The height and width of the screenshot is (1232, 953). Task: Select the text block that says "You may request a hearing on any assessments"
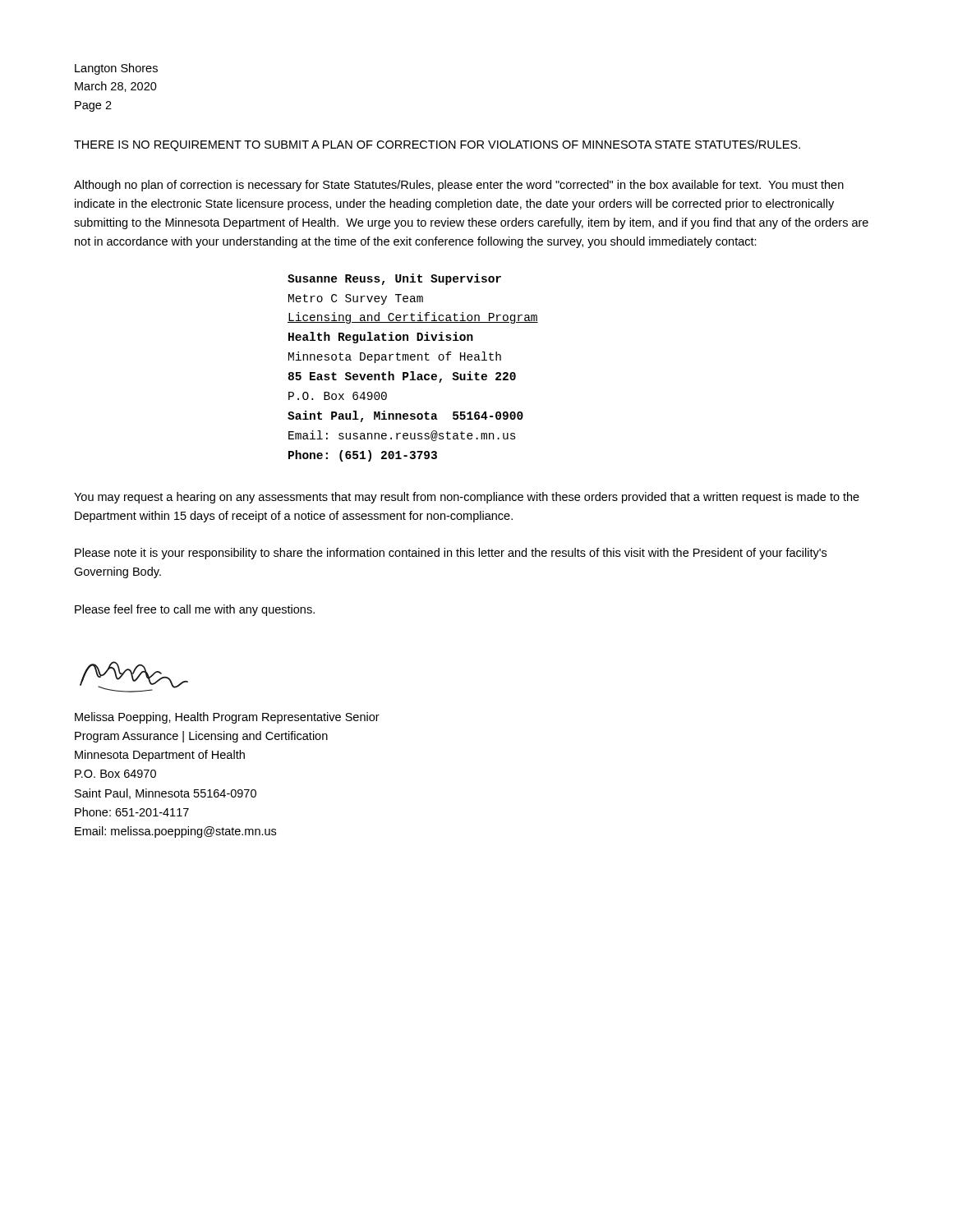467,506
